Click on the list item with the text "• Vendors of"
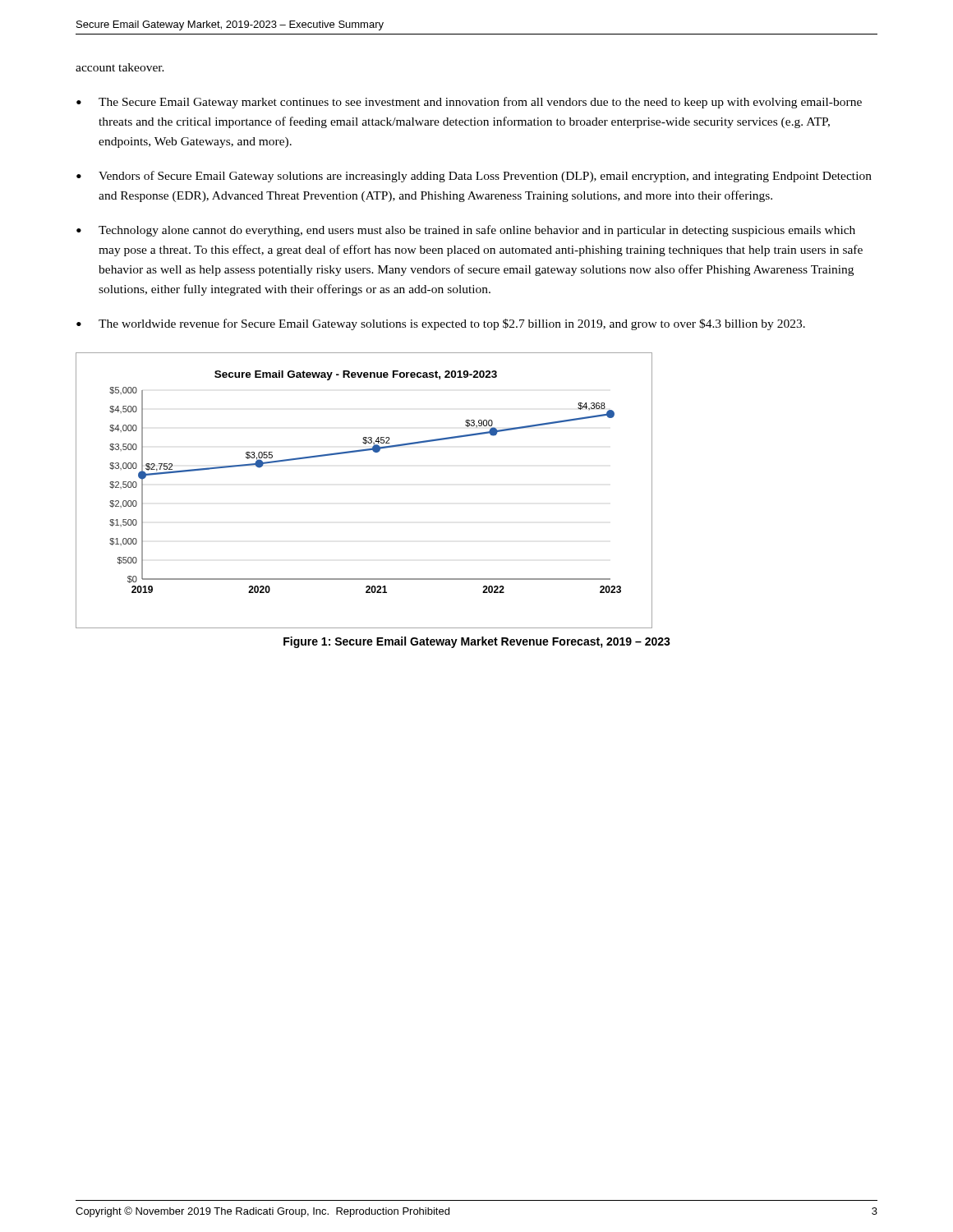This screenshot has width=953, height=1232. (x=476, y=186)
